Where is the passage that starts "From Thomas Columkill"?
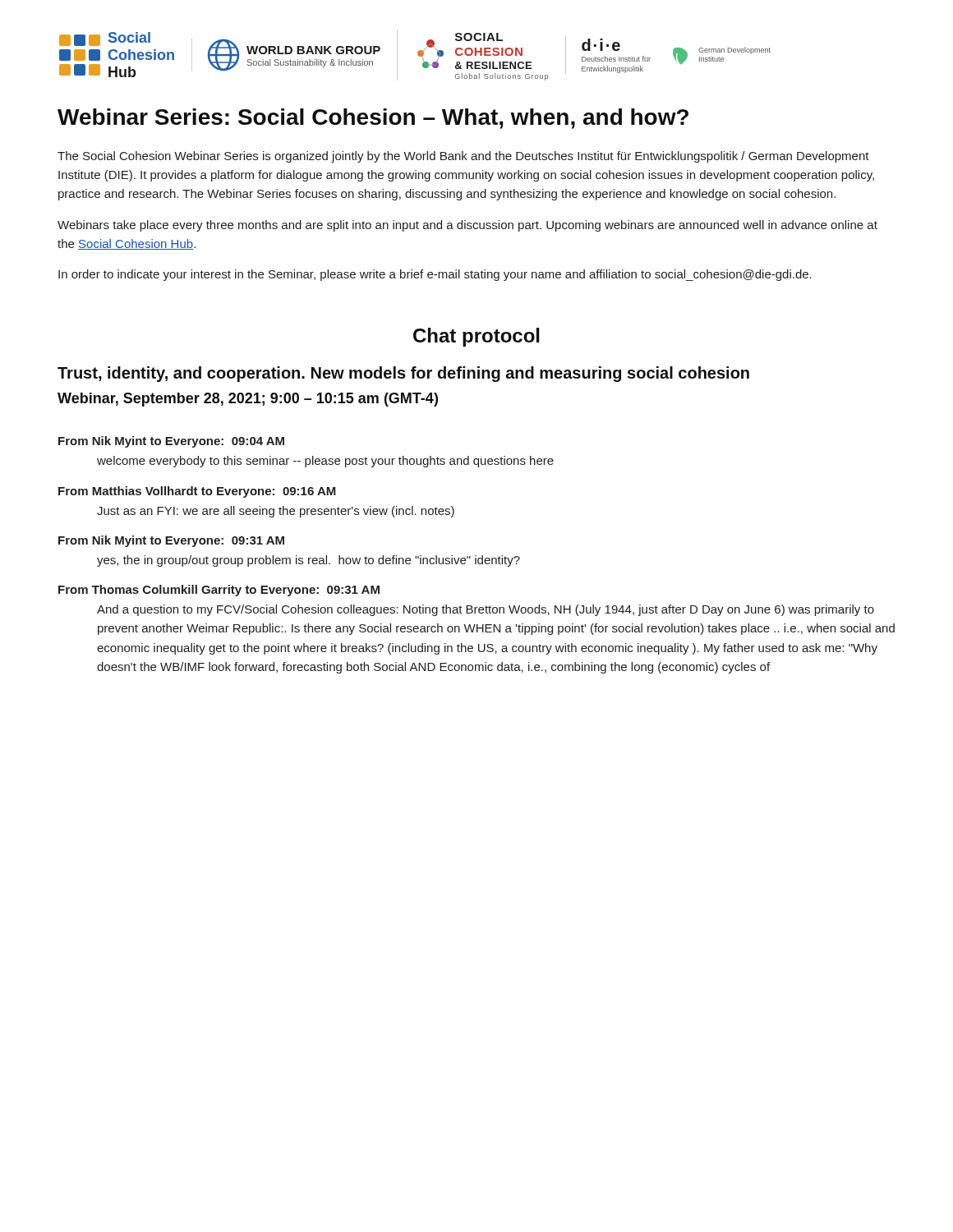This screenshot has width=953, height=1232. pos(219,590)
